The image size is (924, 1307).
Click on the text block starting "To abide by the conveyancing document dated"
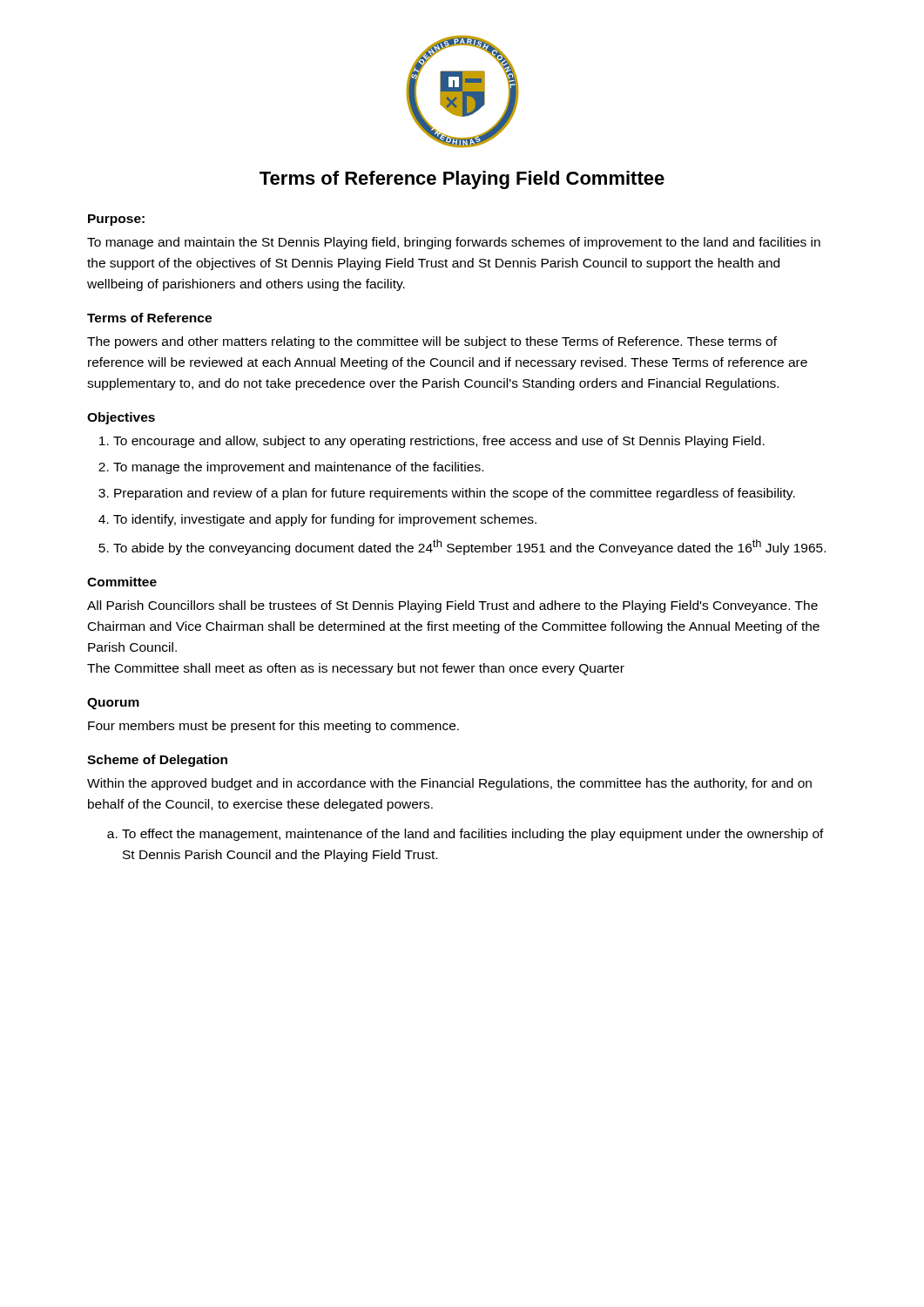(470, 546)
